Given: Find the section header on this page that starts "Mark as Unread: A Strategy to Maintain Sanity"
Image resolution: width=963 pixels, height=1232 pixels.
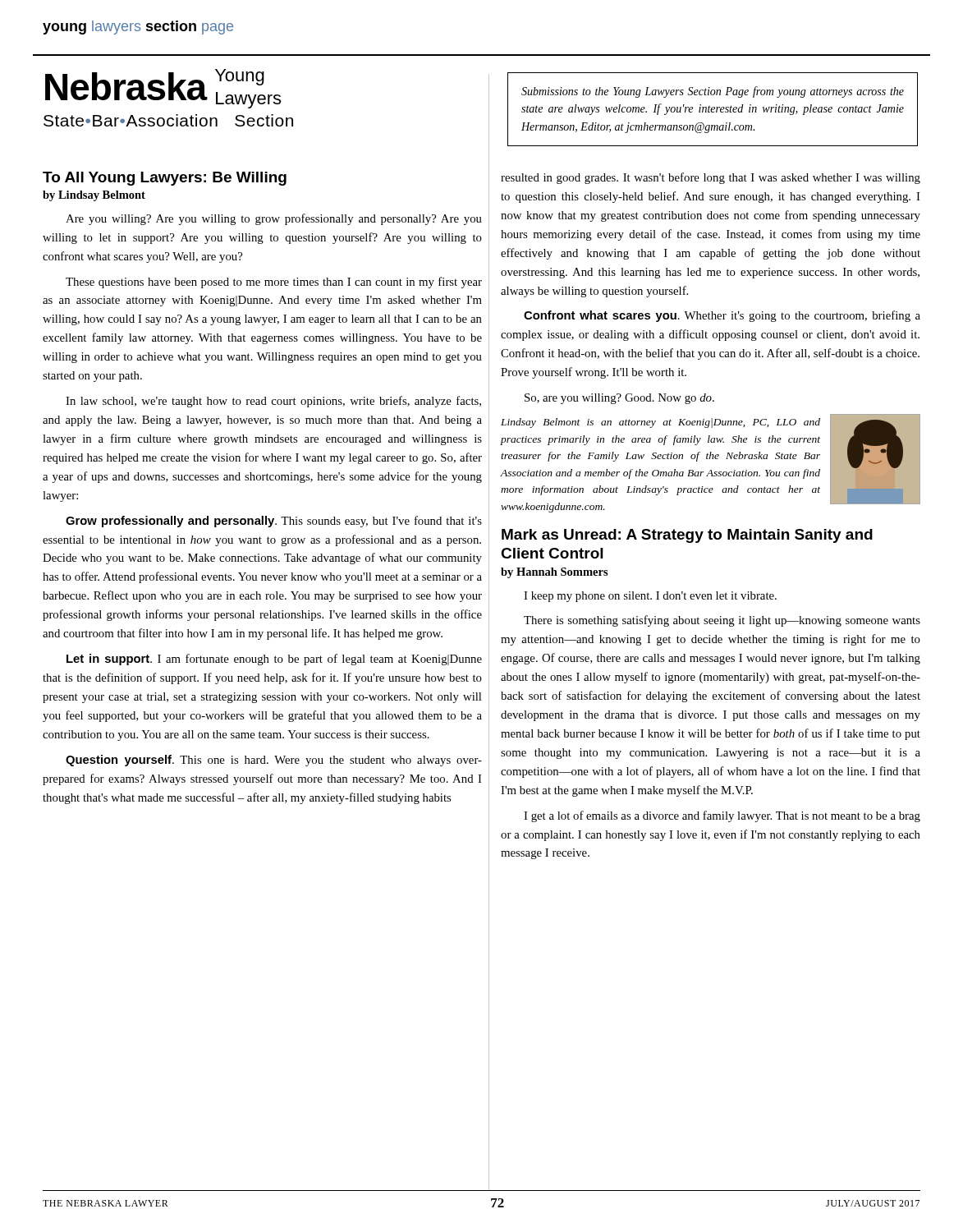Looking at the screenshot, I should 687,544.
